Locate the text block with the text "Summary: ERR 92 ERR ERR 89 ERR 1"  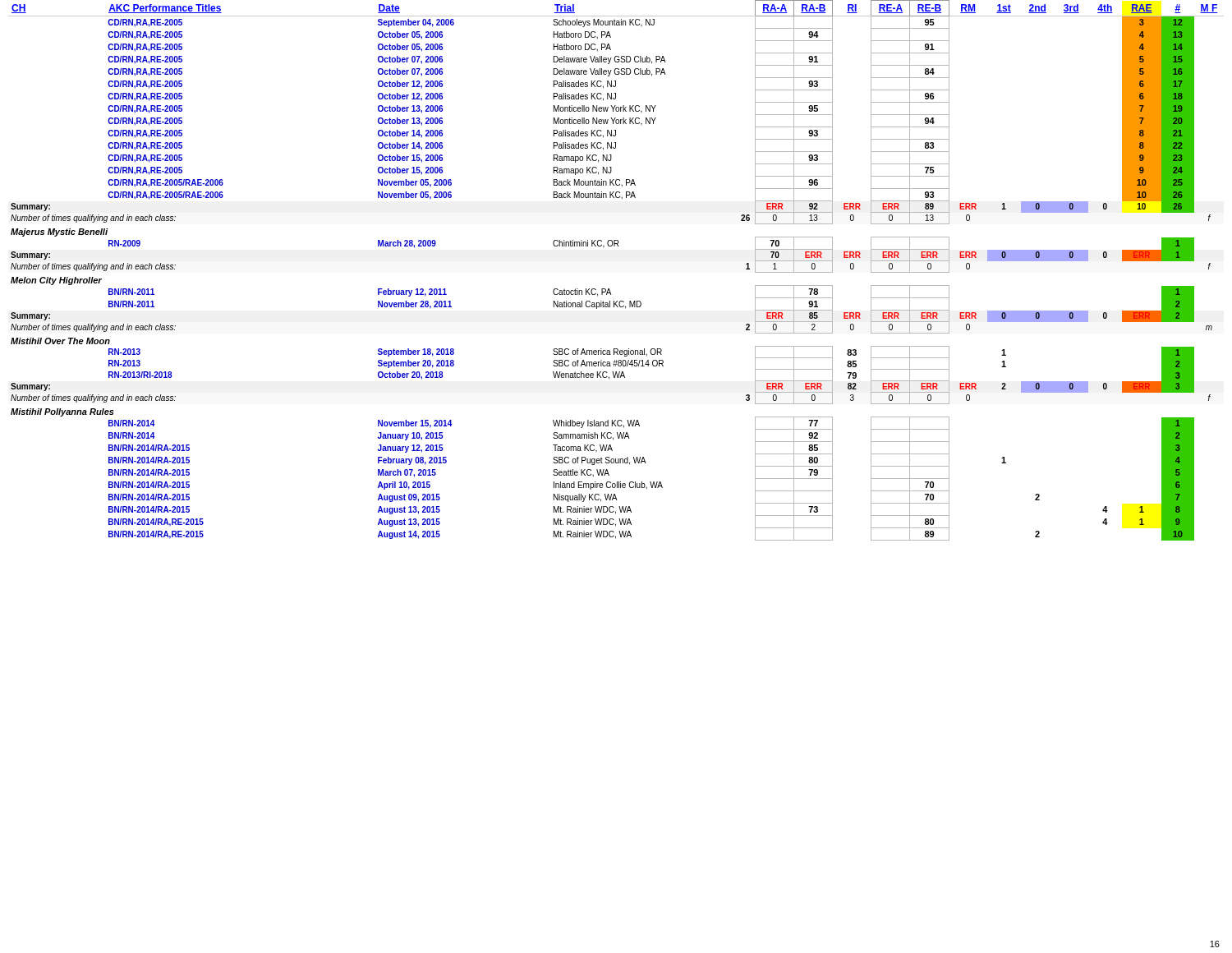[x=616, y=207]
